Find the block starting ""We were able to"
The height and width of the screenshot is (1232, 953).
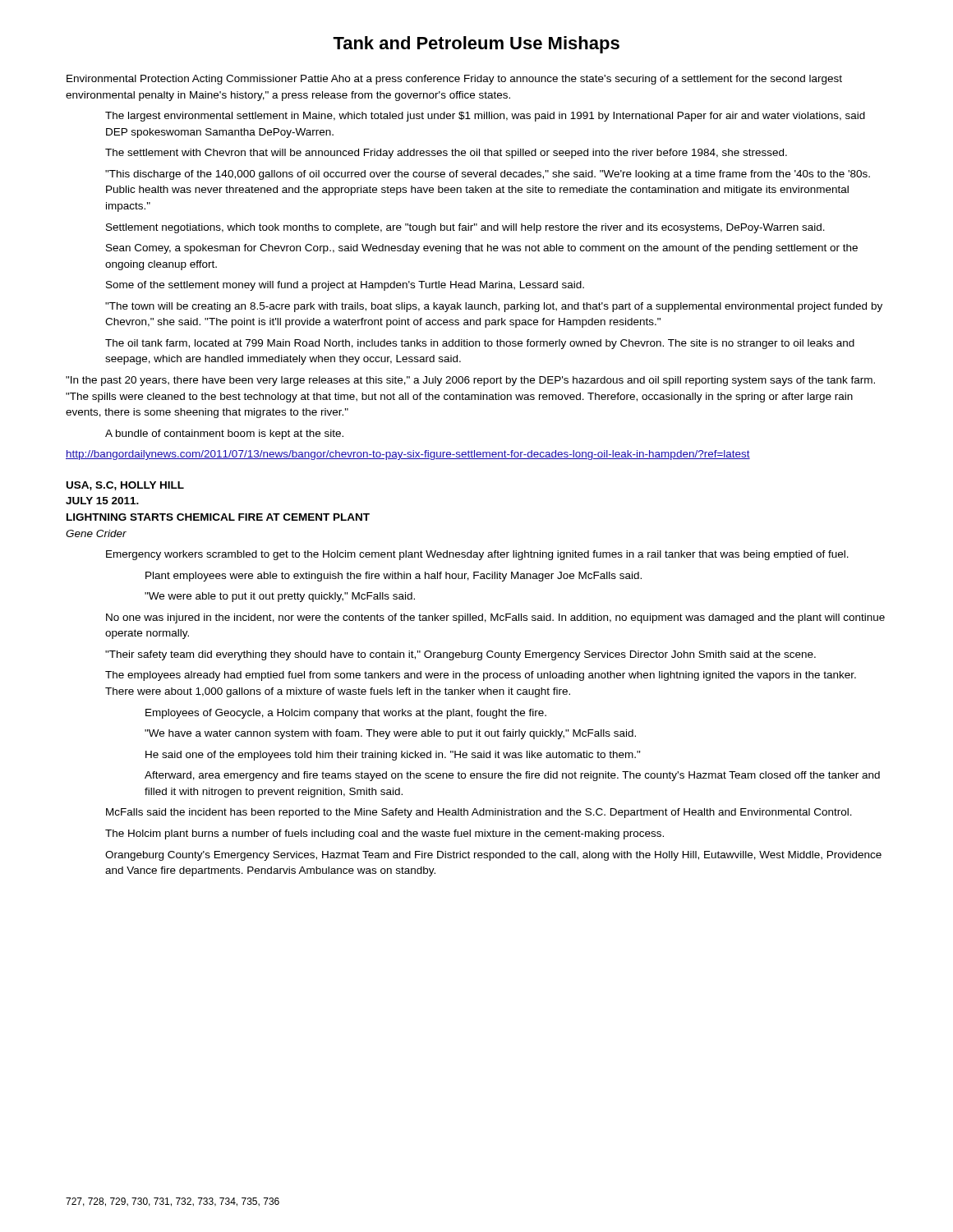280,596
